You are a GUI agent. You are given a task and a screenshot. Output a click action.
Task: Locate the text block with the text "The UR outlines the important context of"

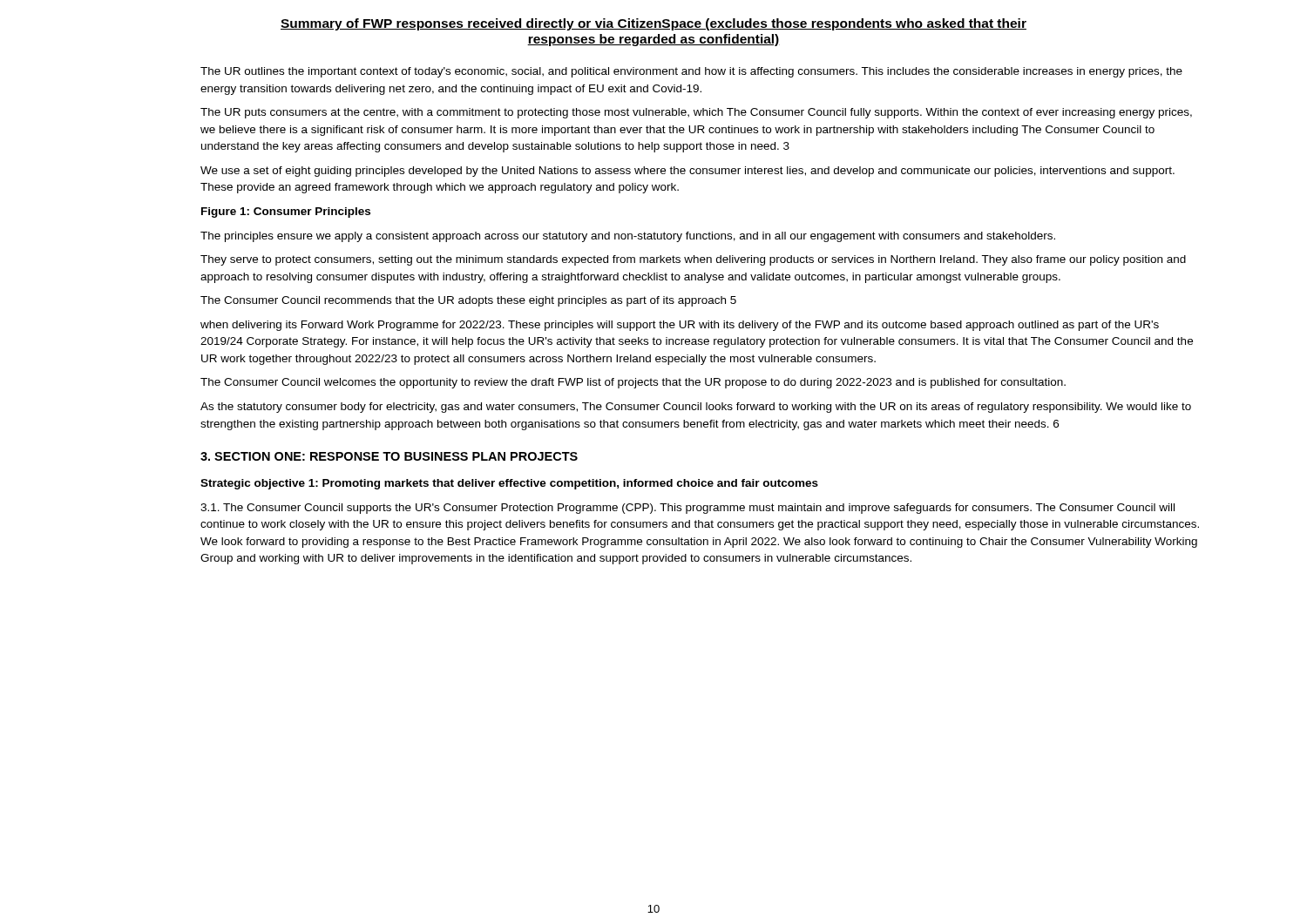[x=701, y=109]
